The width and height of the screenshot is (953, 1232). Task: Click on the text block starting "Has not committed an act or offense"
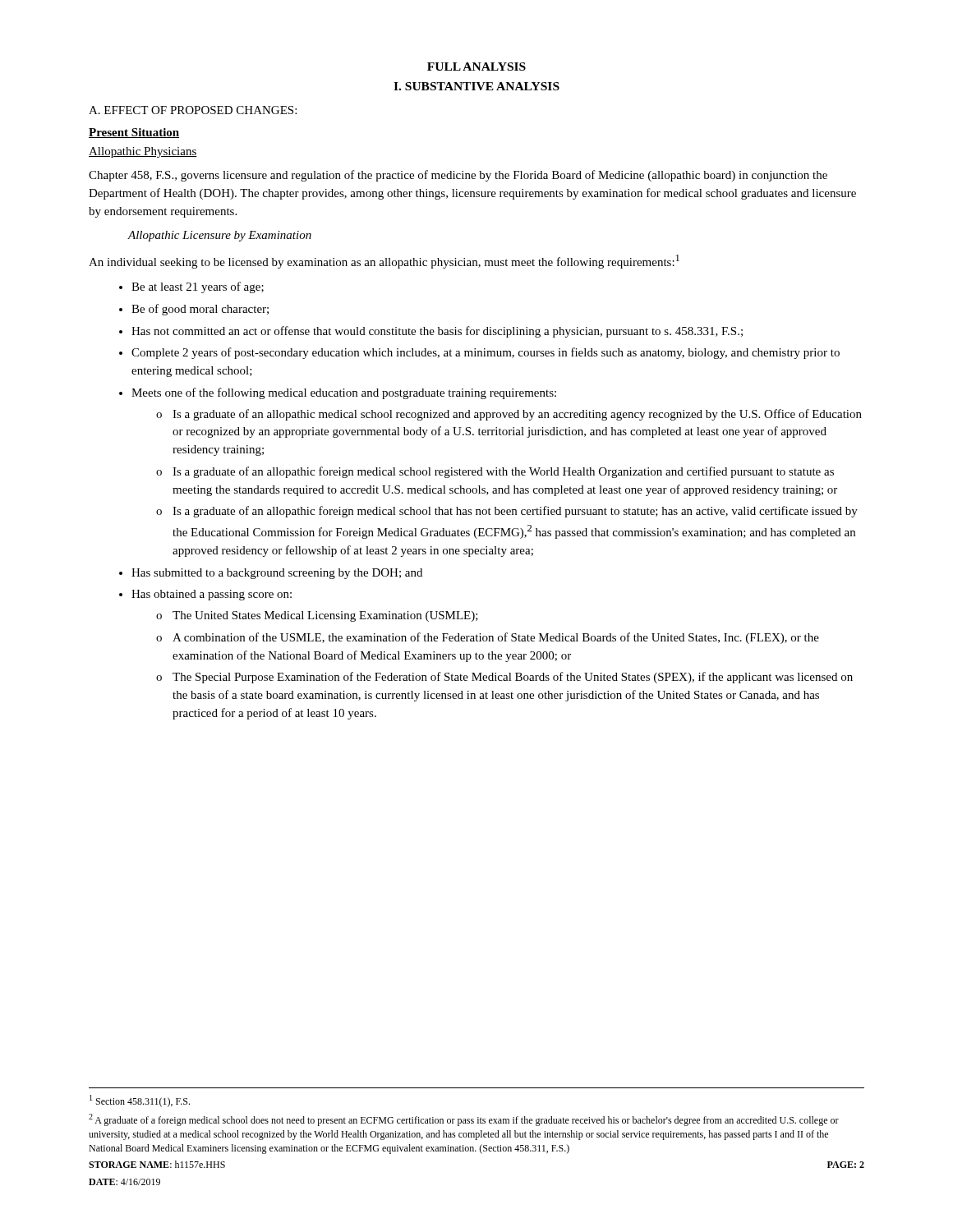pos(437,331)
